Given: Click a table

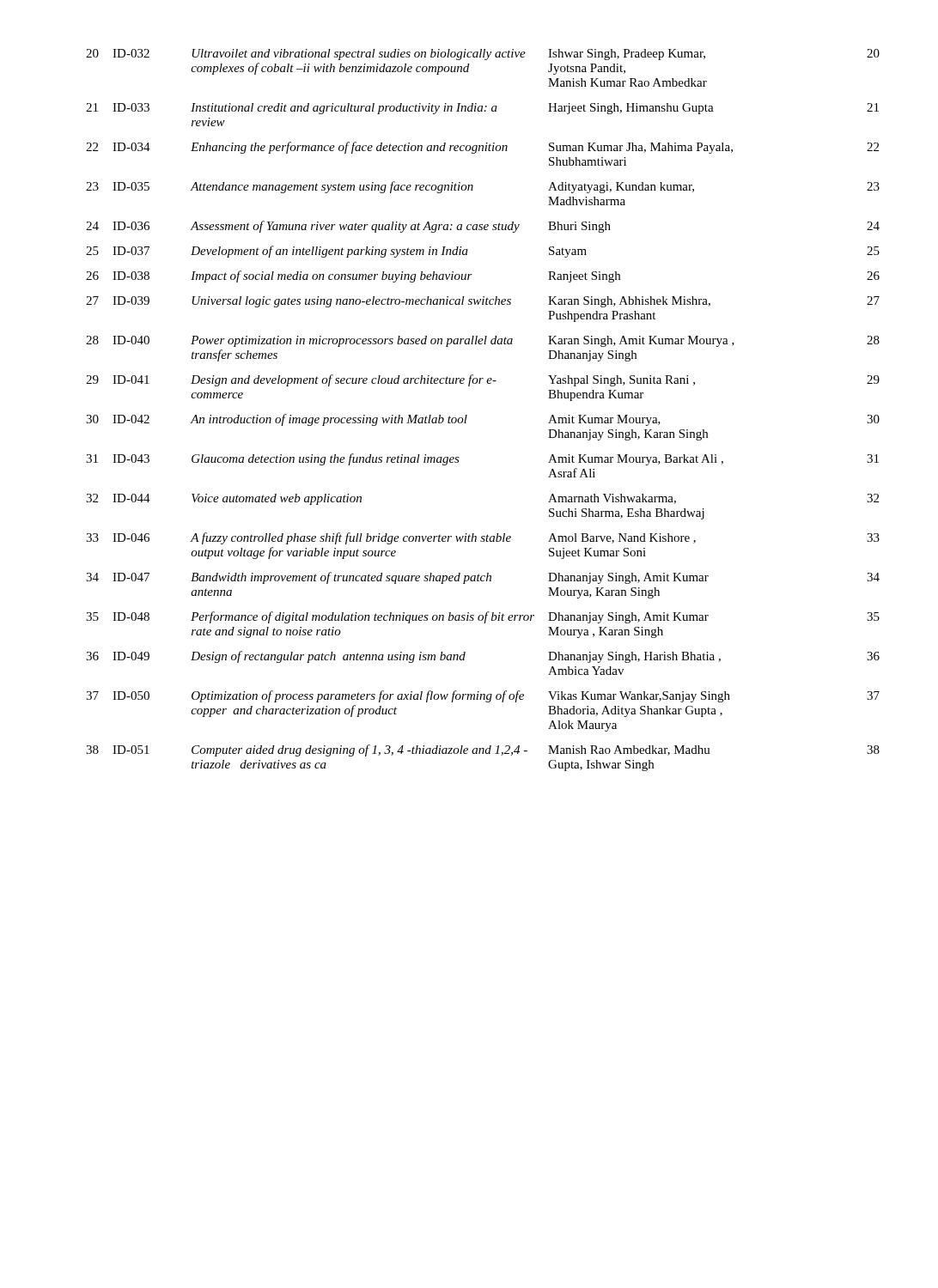Looking at the screenshot, I should (469, 409).
